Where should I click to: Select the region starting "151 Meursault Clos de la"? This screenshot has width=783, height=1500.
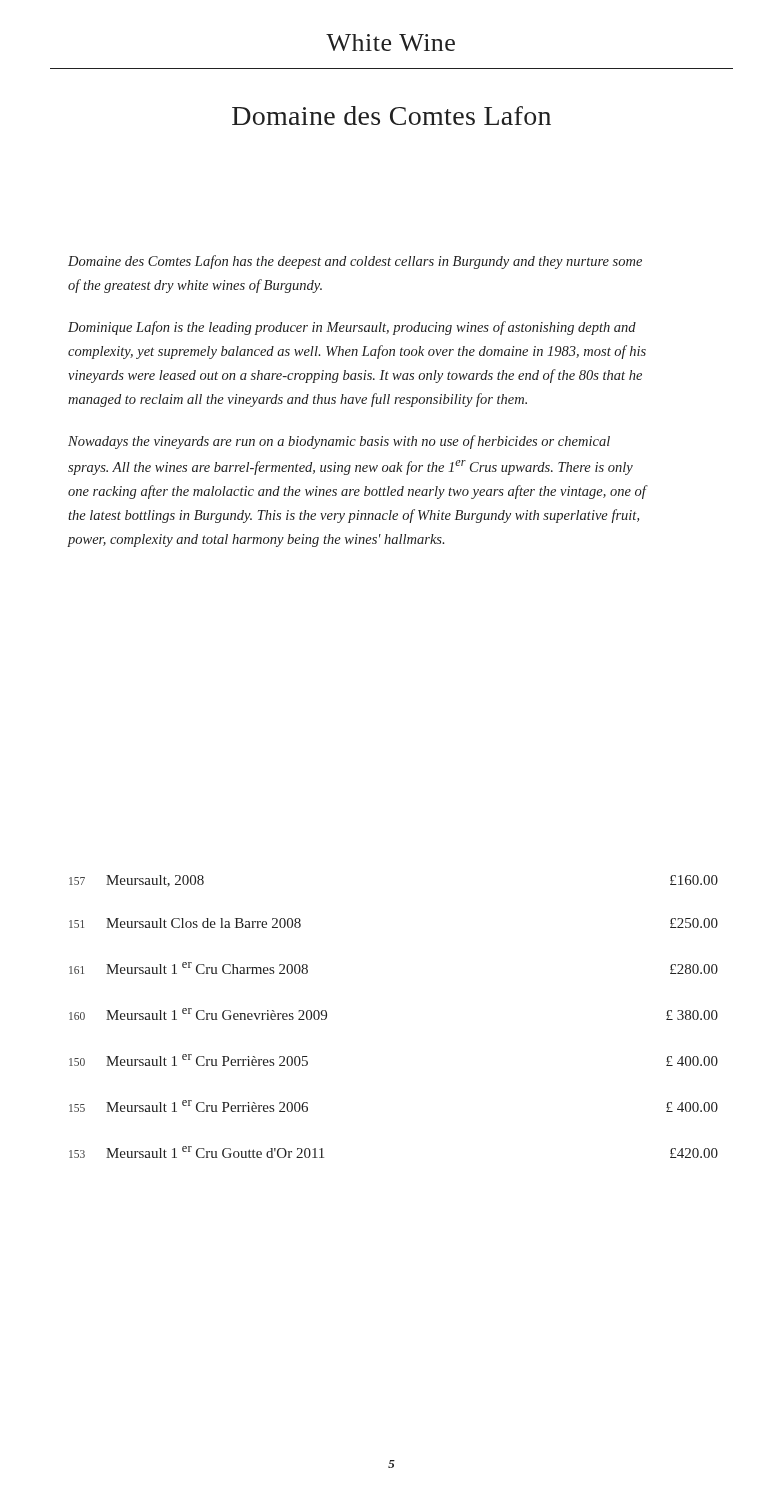206,922
